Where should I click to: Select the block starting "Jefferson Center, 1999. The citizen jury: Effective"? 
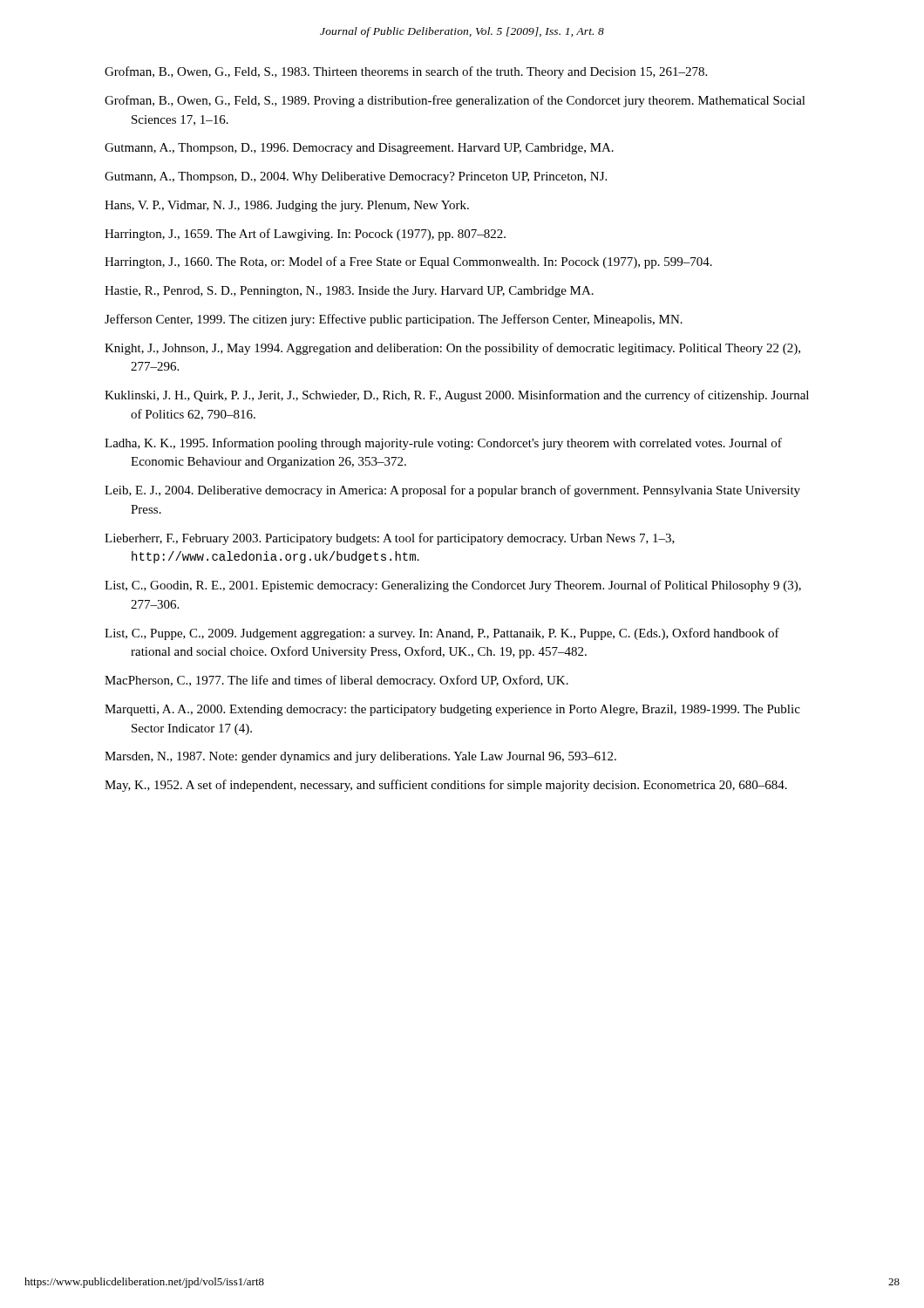(394, 319)
